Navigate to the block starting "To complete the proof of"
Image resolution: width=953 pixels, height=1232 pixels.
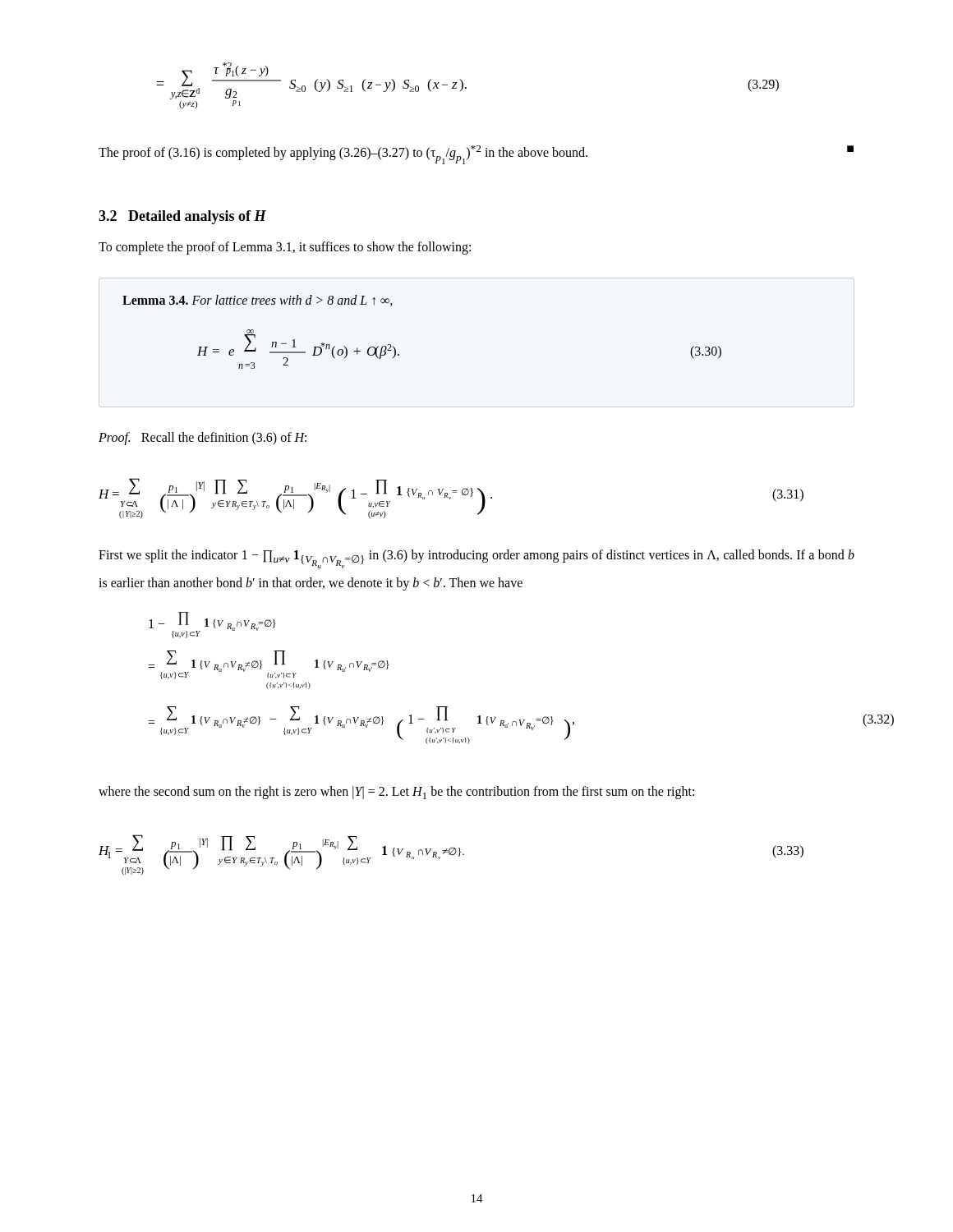click(285, 247)
